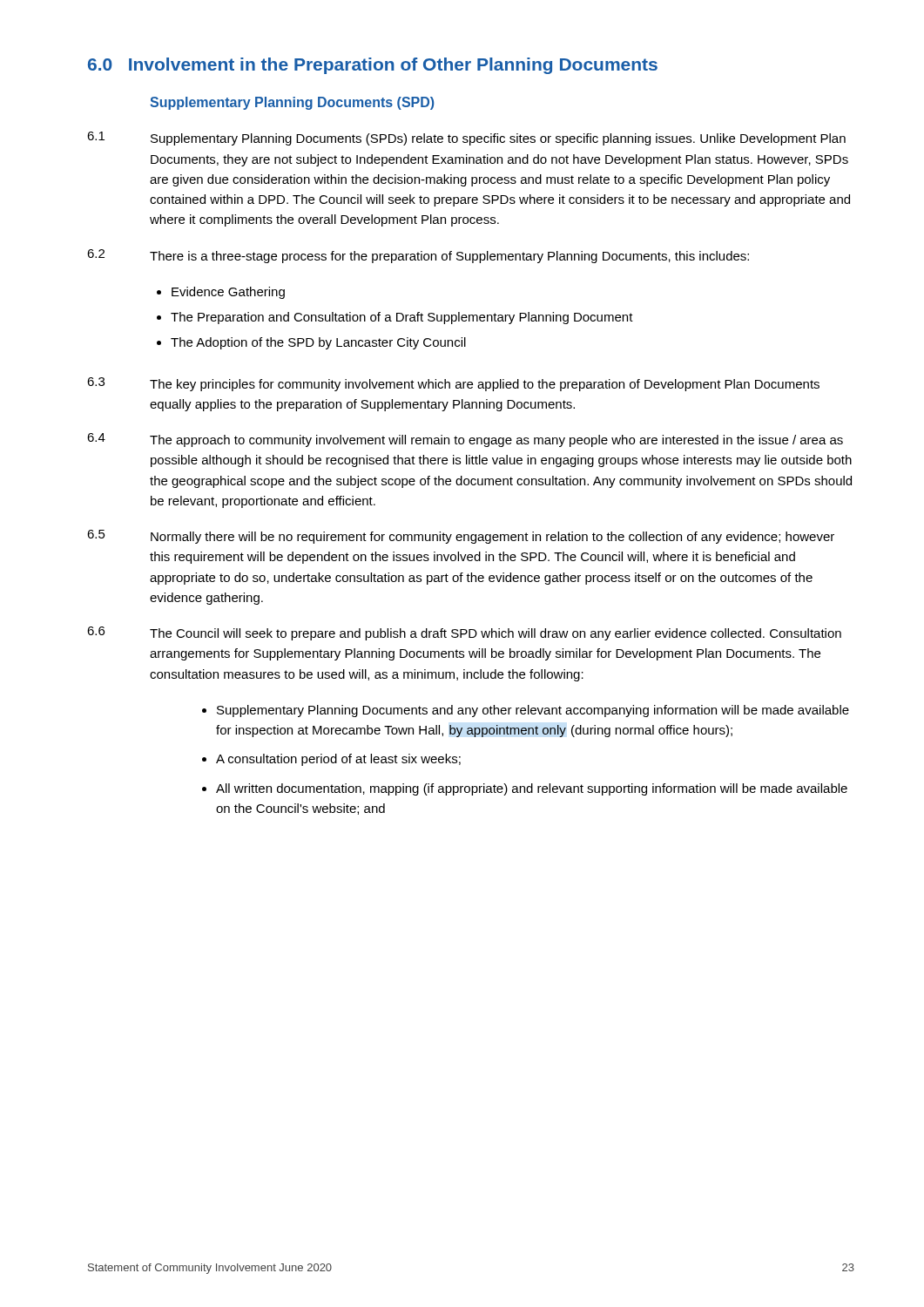Select the text starting "Evidence Gathering"

228,291
